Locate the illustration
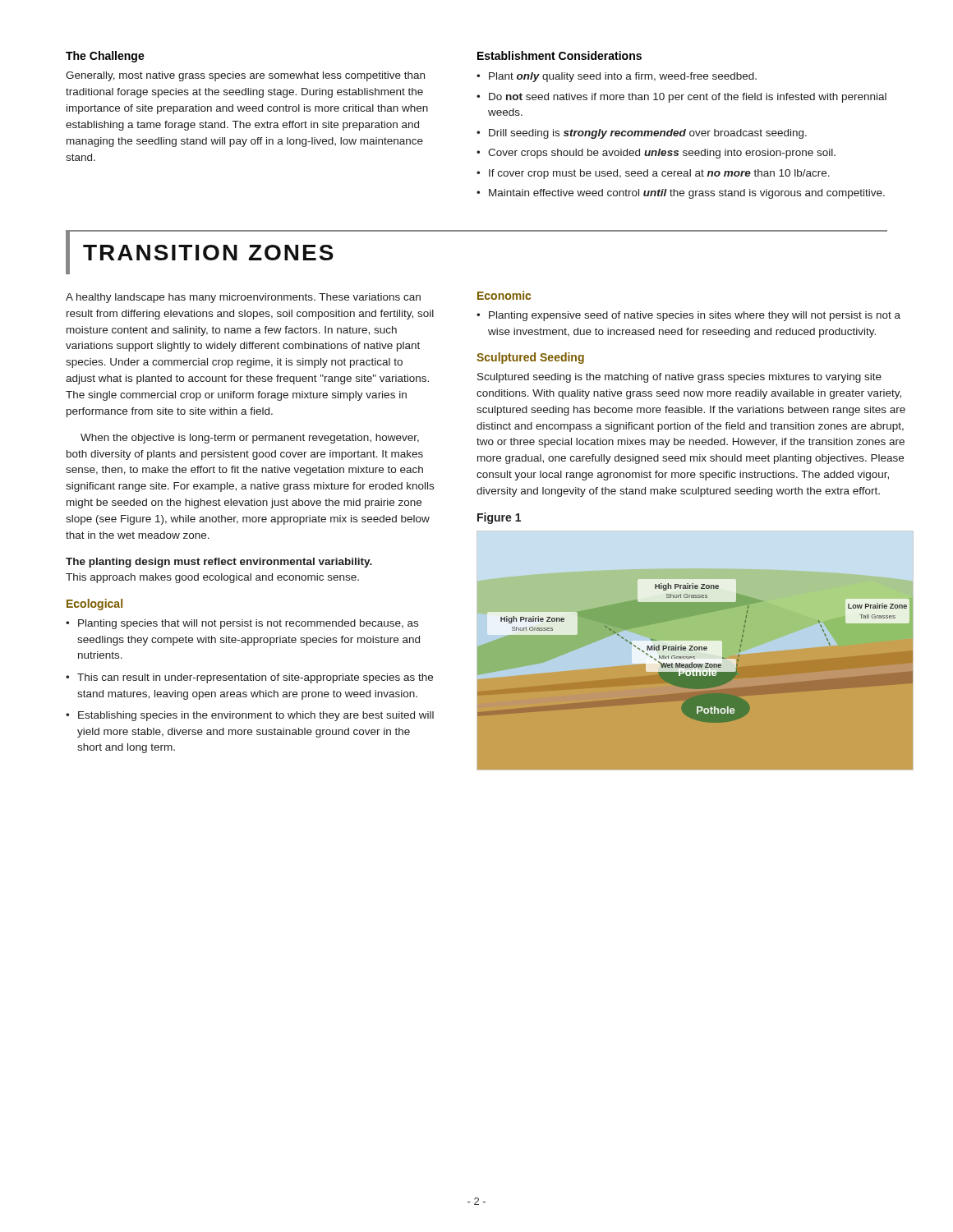Screen dimensions: 1232x953 click(695, 650)
